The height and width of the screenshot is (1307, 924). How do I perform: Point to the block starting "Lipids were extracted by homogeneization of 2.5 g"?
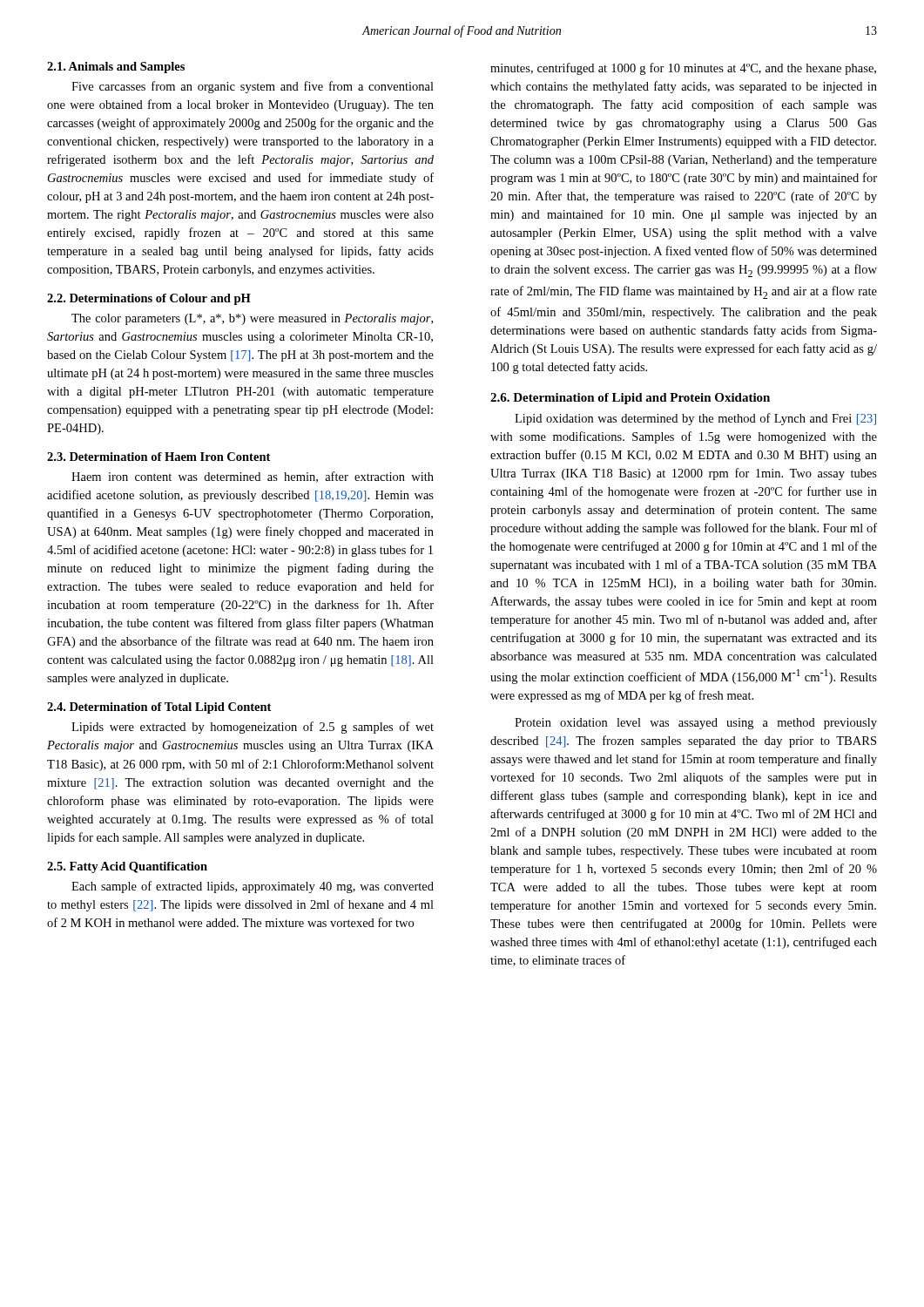pos(240,782)
